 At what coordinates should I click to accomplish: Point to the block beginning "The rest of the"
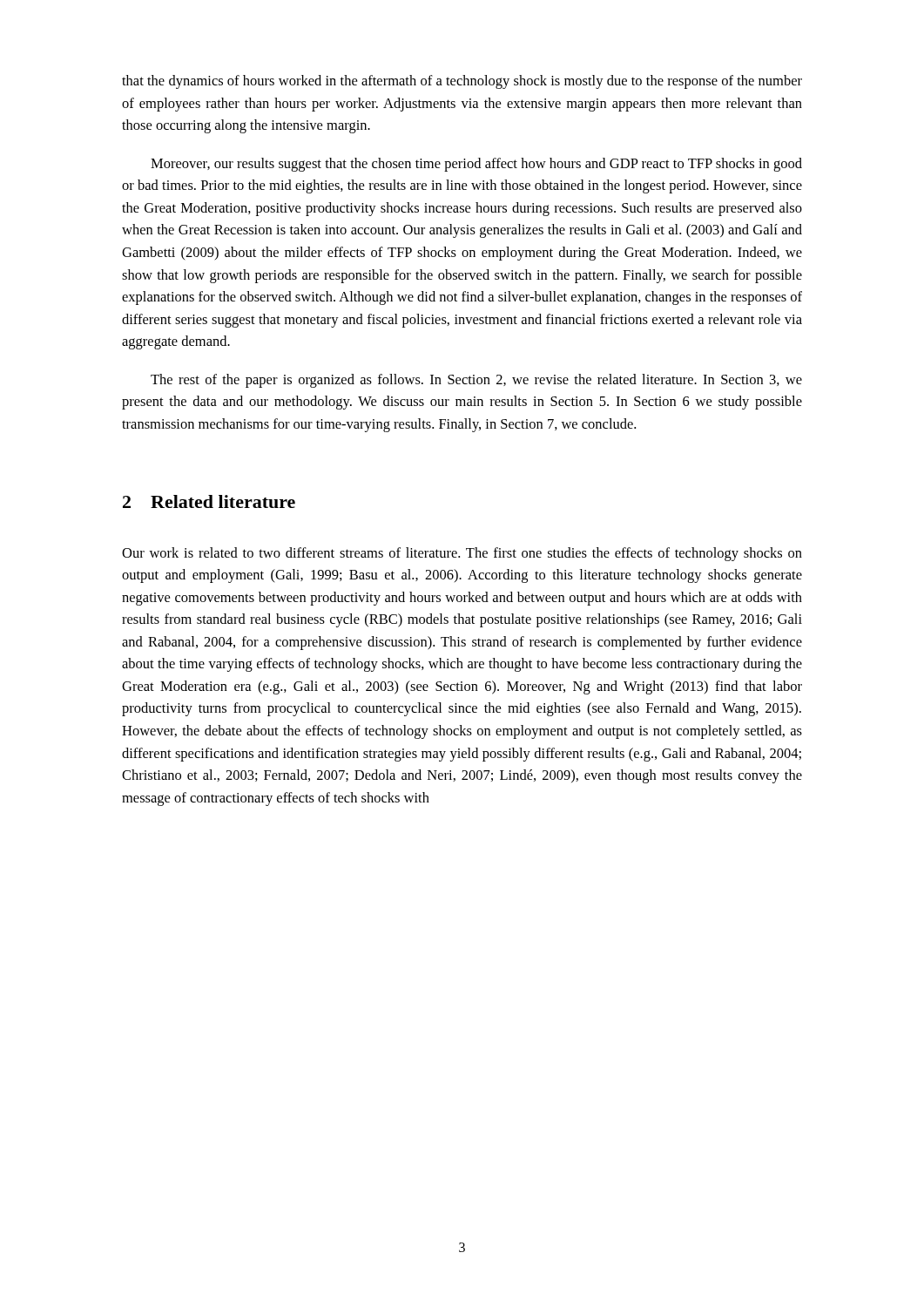[462, 402]
